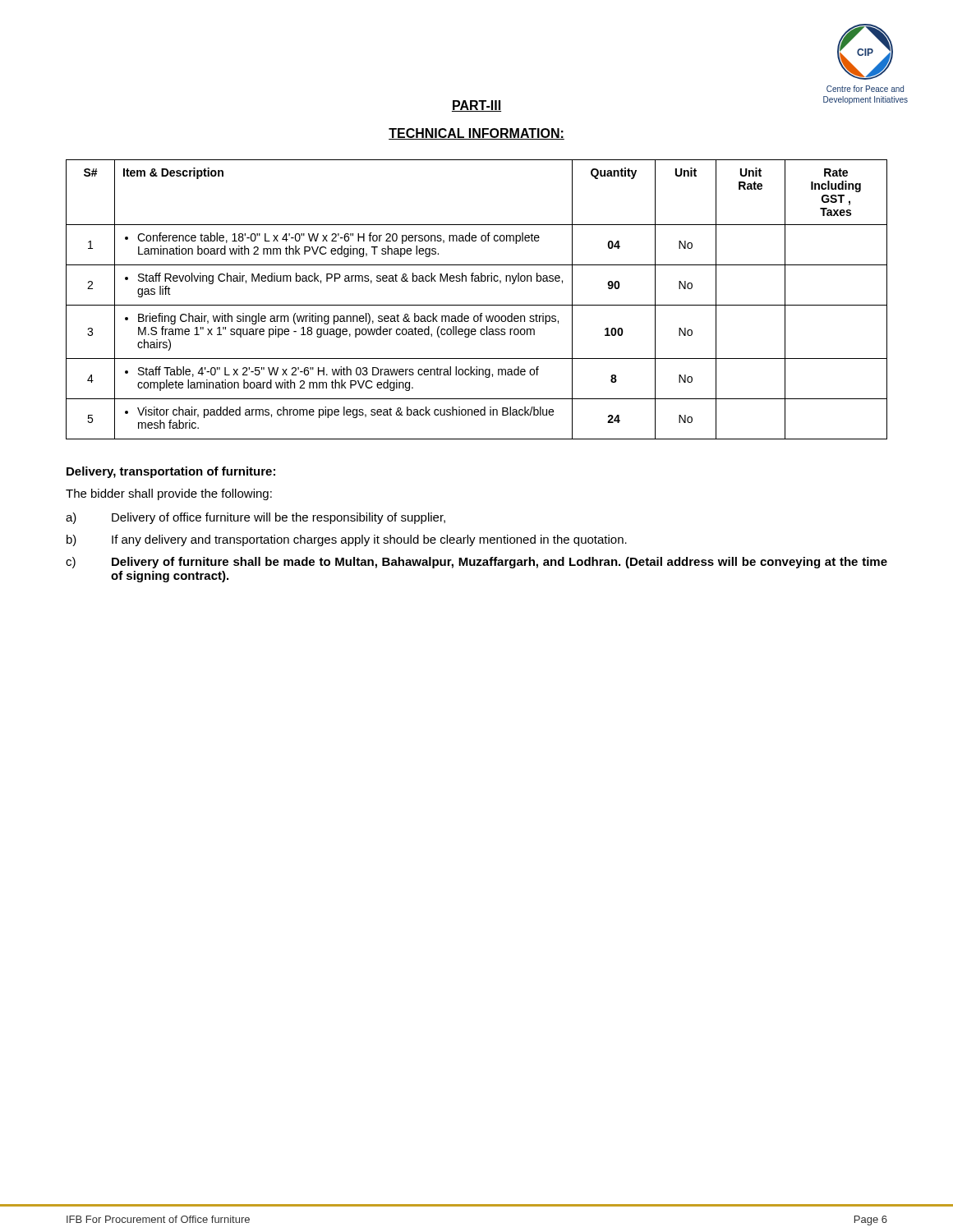This screenshot has height=1232, width=953.
Task: Click on the table containing "Staff Revolving Chair,"
Action: tap(476, 299)
